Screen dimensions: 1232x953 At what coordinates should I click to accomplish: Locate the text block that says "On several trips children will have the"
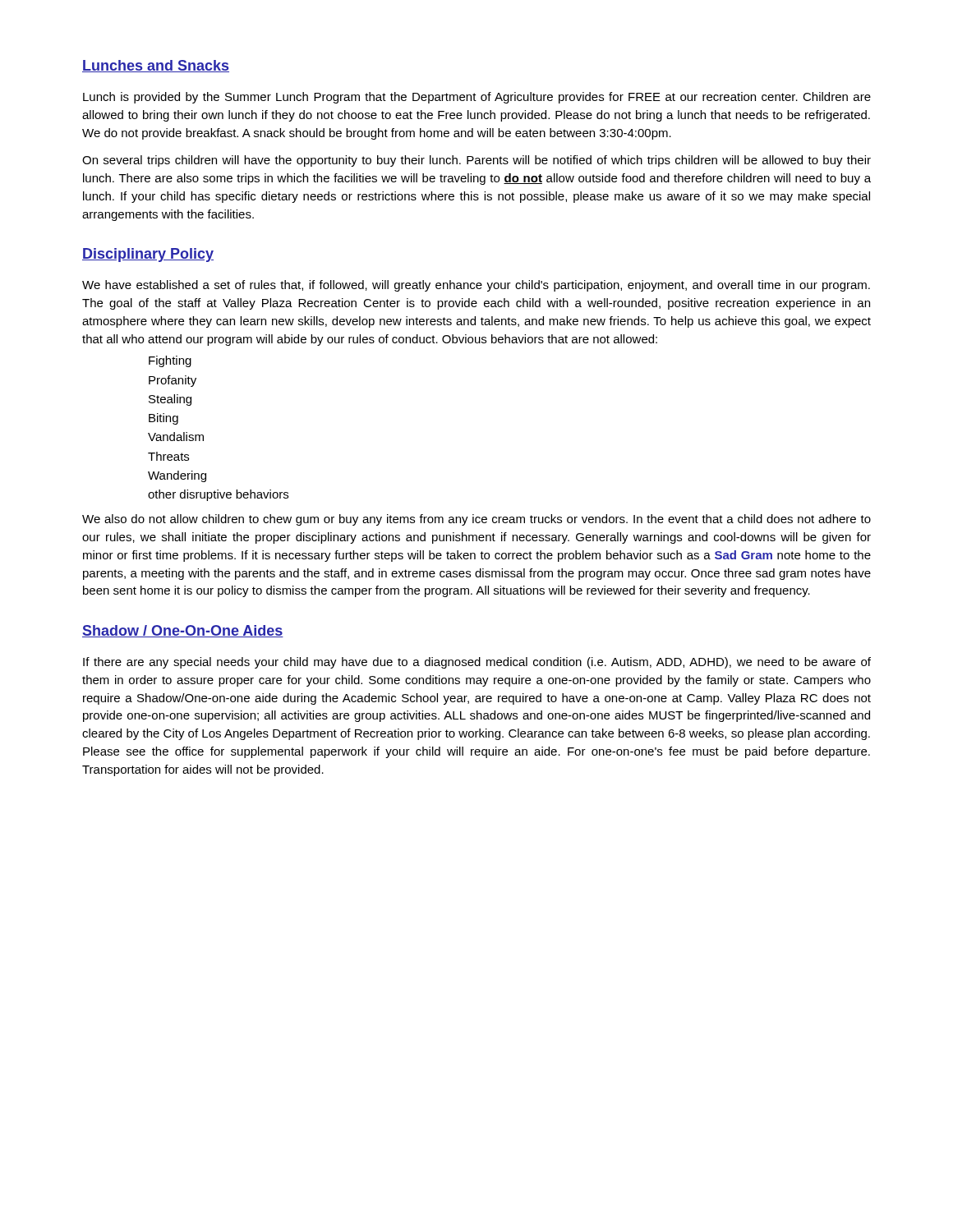[x=476, y=187]
